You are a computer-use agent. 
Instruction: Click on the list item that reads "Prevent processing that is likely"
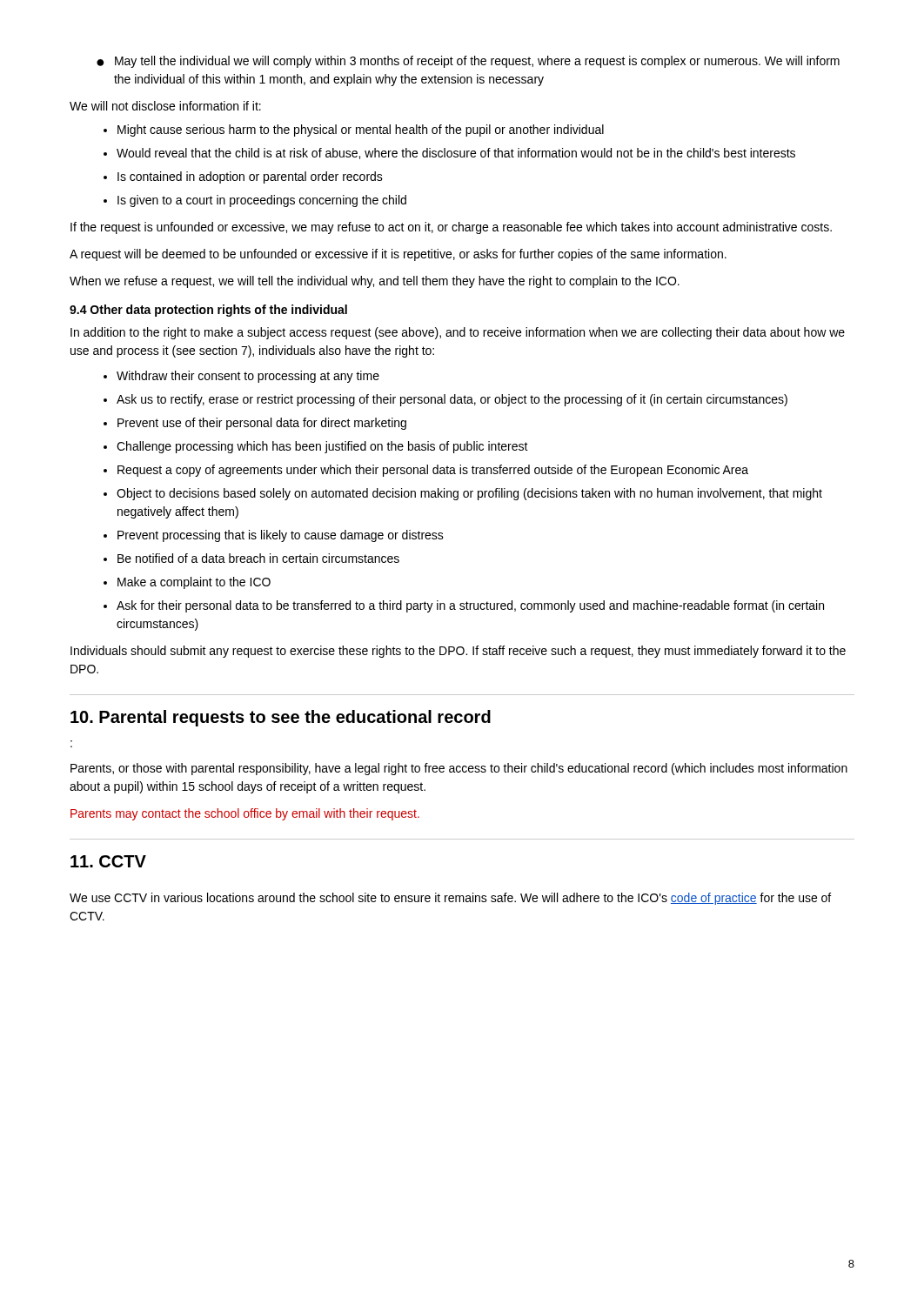click(280, 535)
